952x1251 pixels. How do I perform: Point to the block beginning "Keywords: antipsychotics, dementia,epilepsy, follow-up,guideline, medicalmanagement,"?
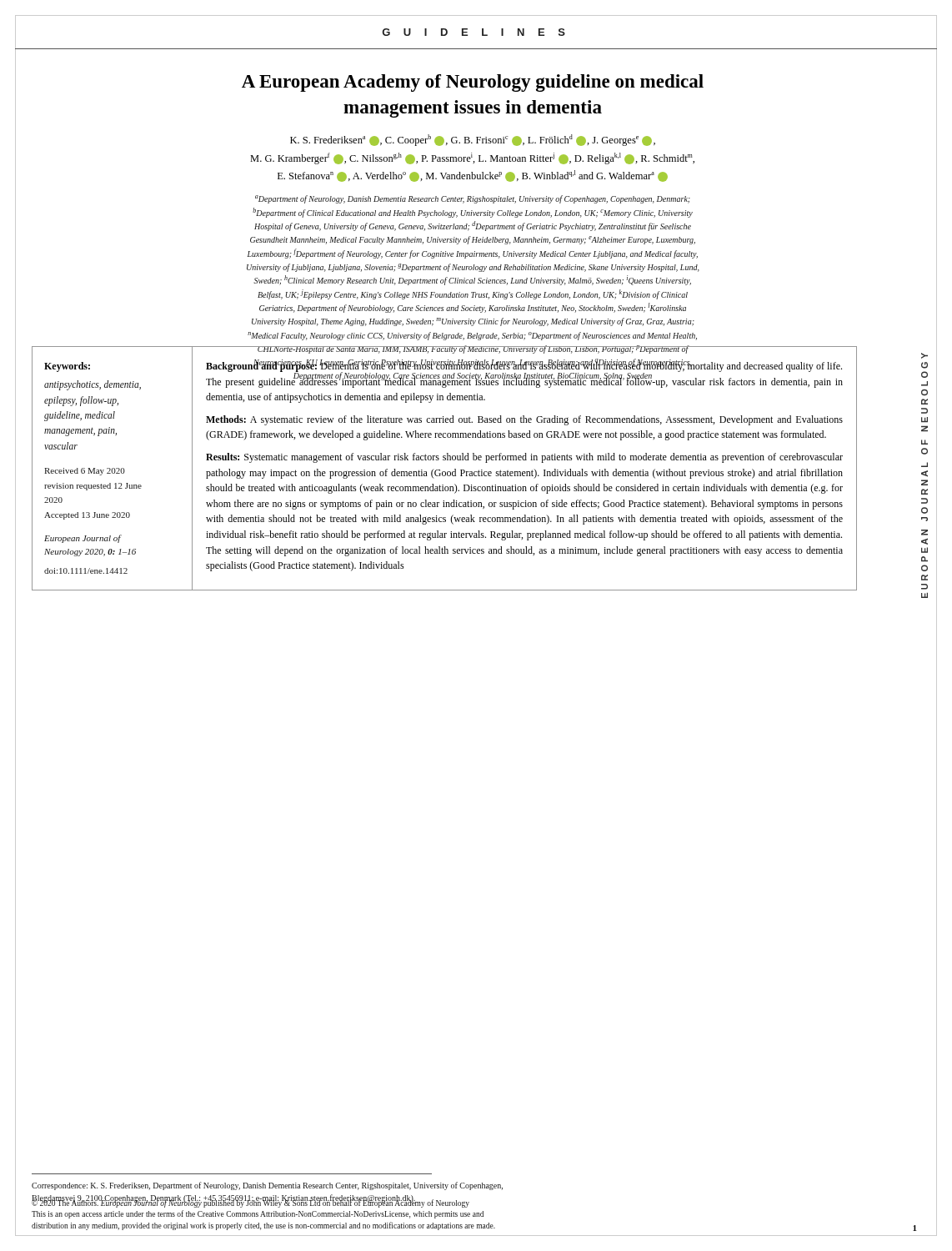[444, 468]
